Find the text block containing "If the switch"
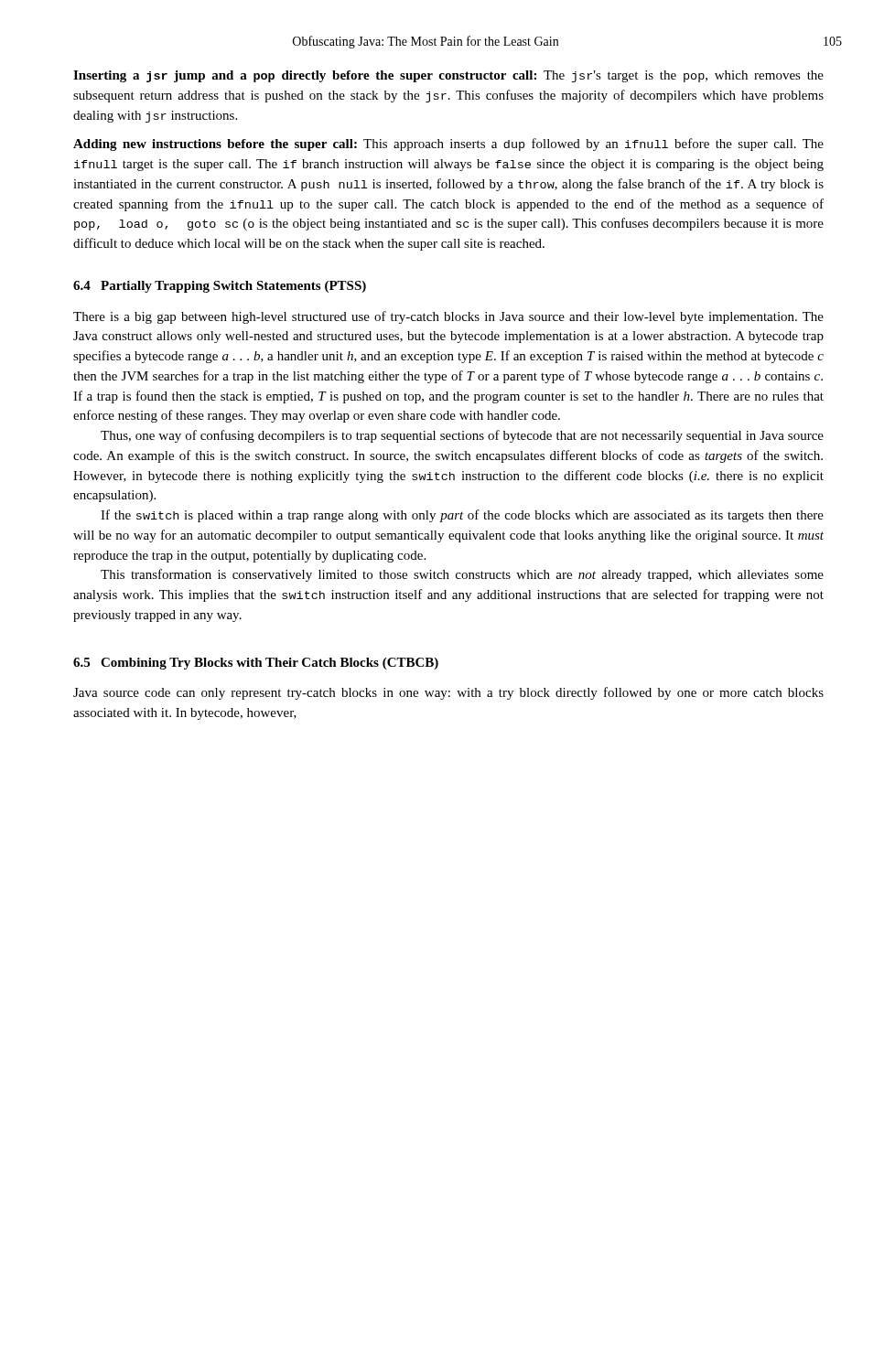Screen dimensions: 1372x895 (x=448, y=535)
